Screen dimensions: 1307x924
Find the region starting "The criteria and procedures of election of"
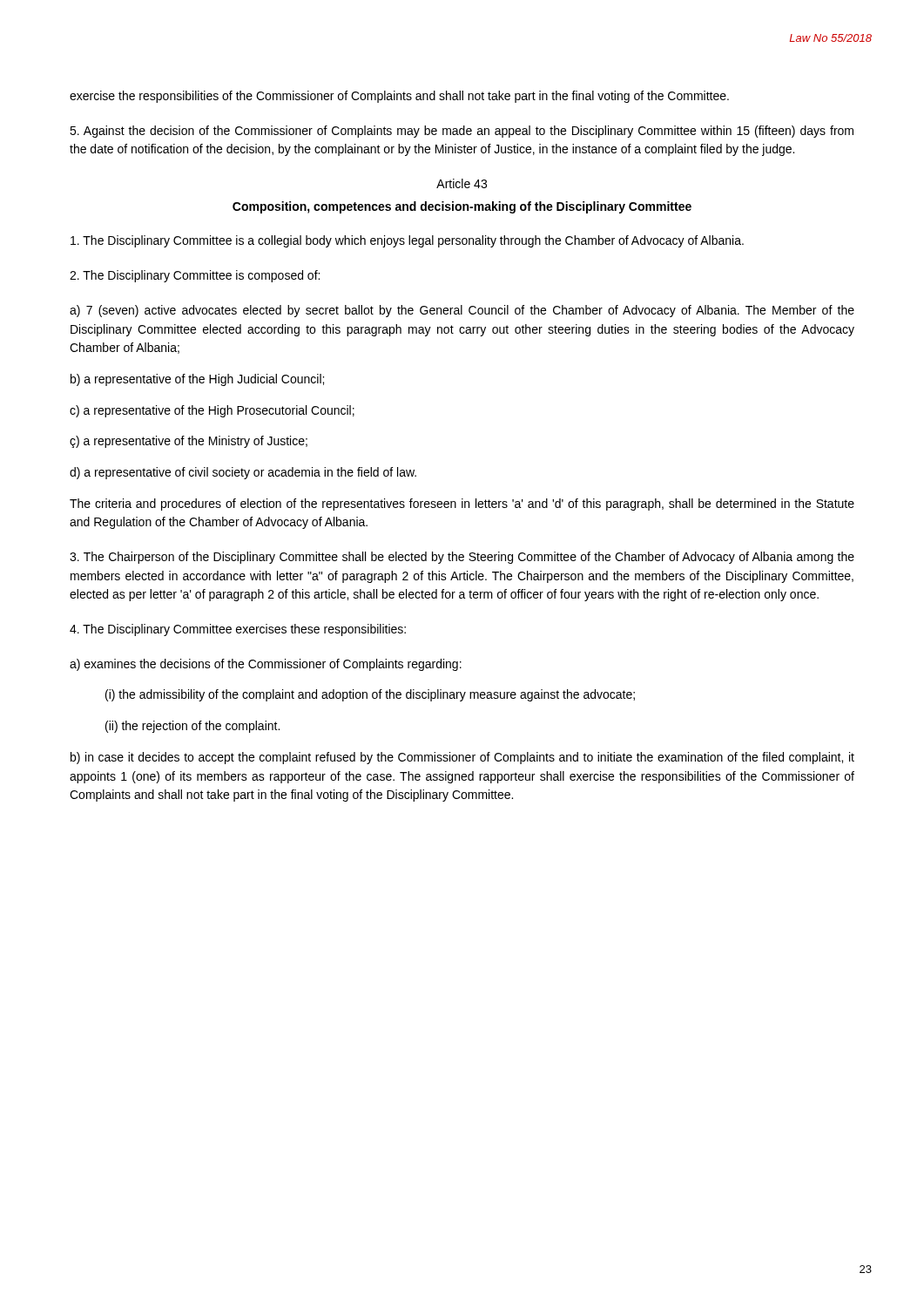pyautogui.click(x=462, y=513)
